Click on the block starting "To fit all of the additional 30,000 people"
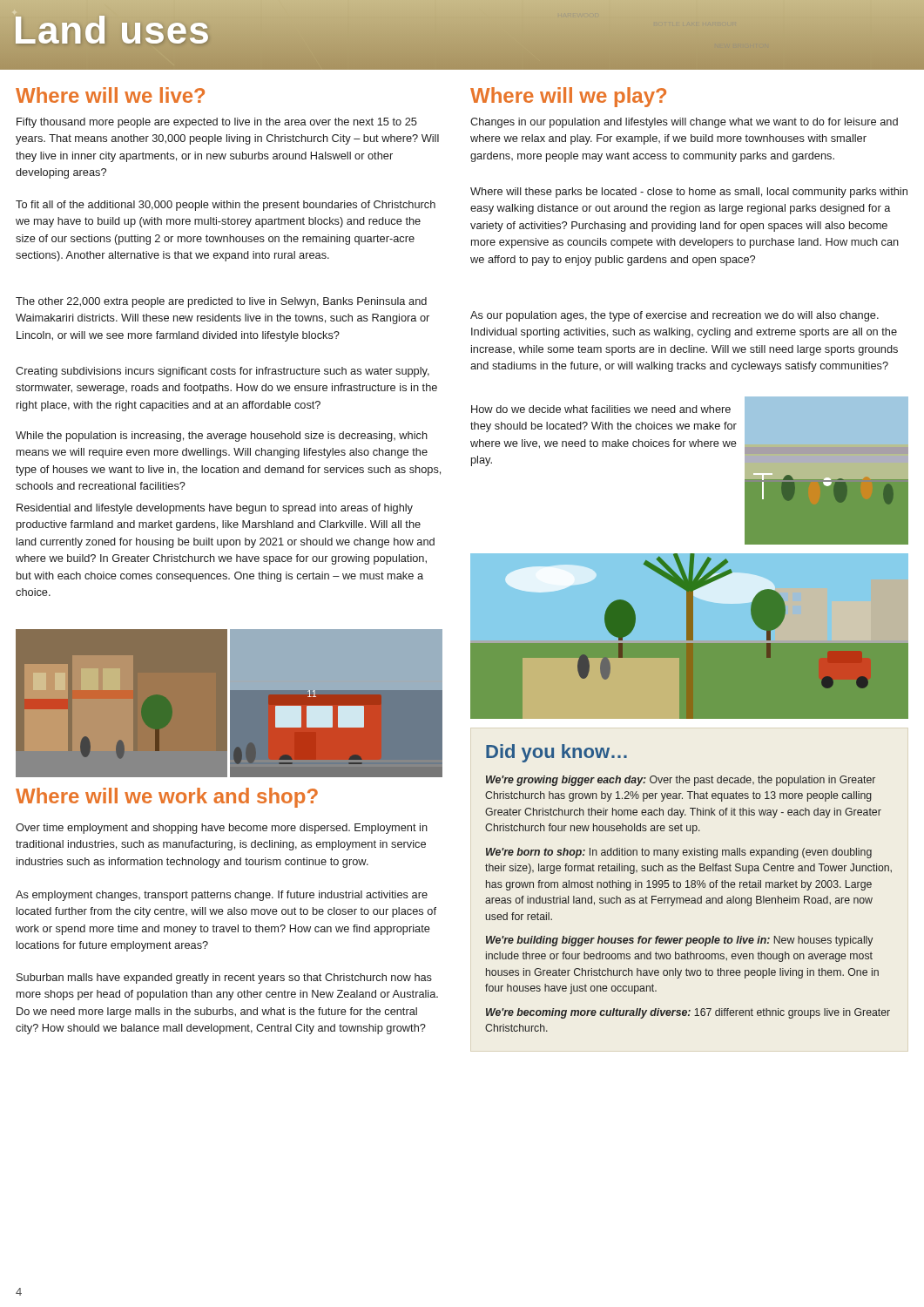 (226, 230)
